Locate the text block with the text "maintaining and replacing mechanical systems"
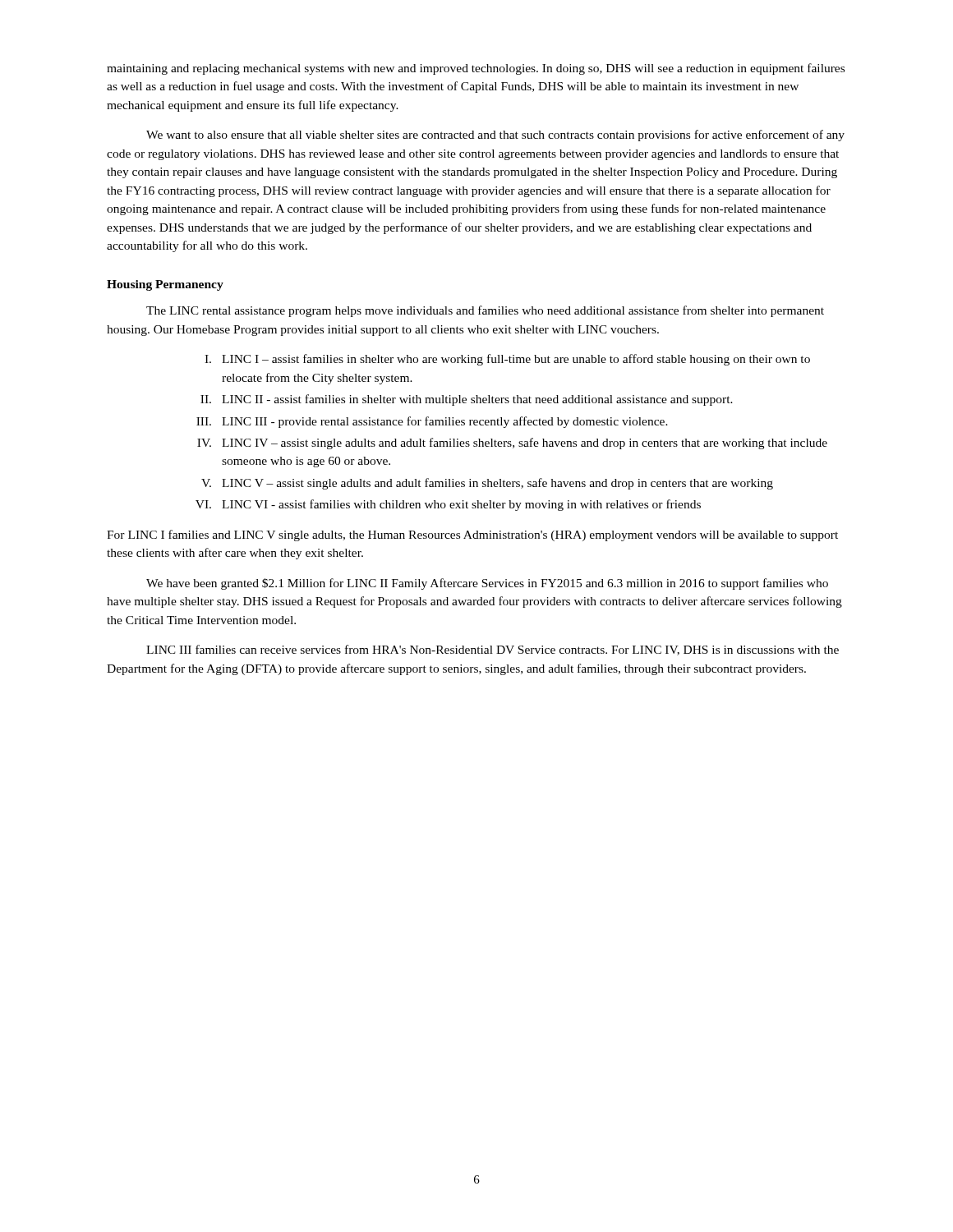 tap(476, 86)
